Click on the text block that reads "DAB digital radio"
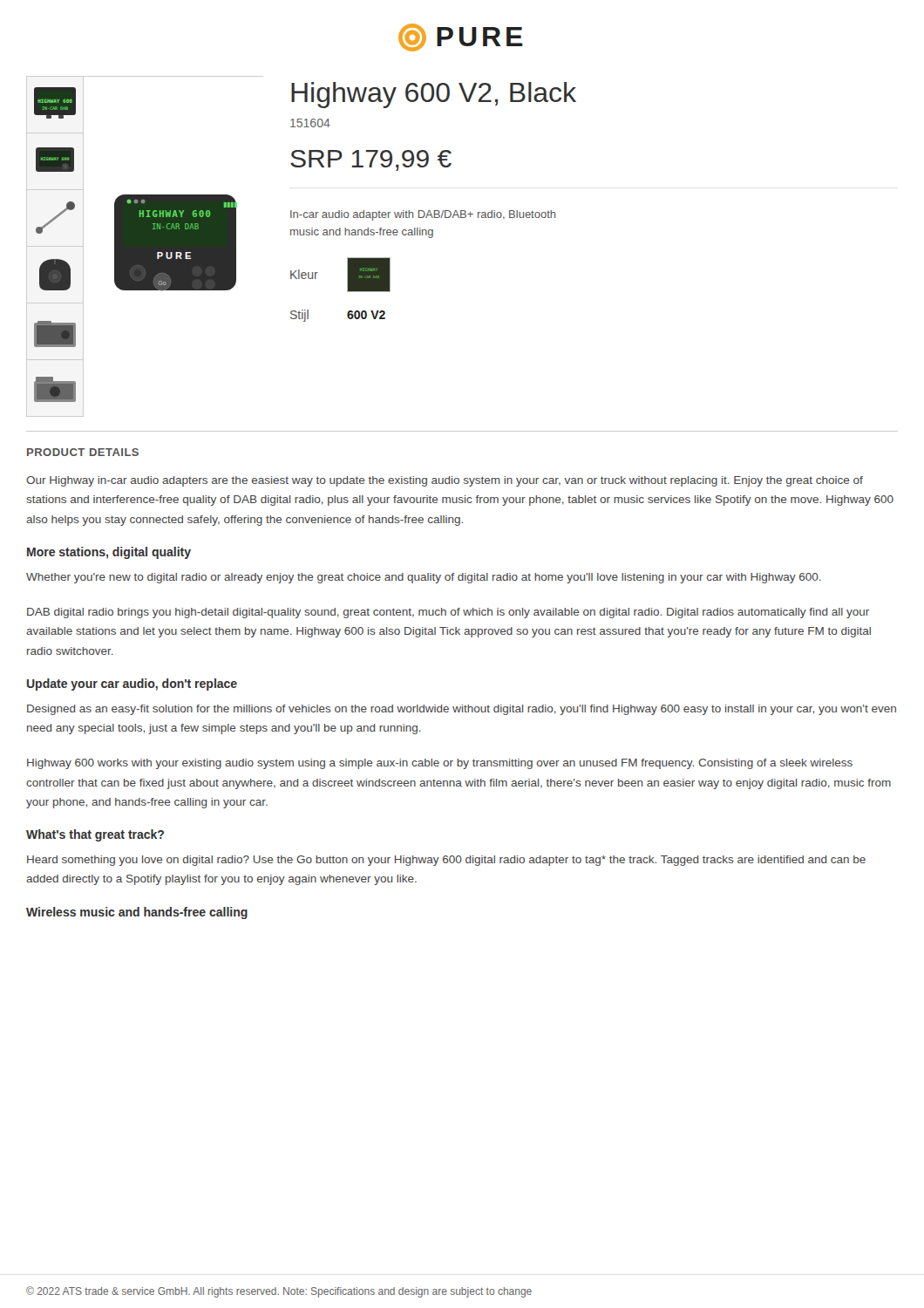The image size is (924, 1308). coord(462,632)
